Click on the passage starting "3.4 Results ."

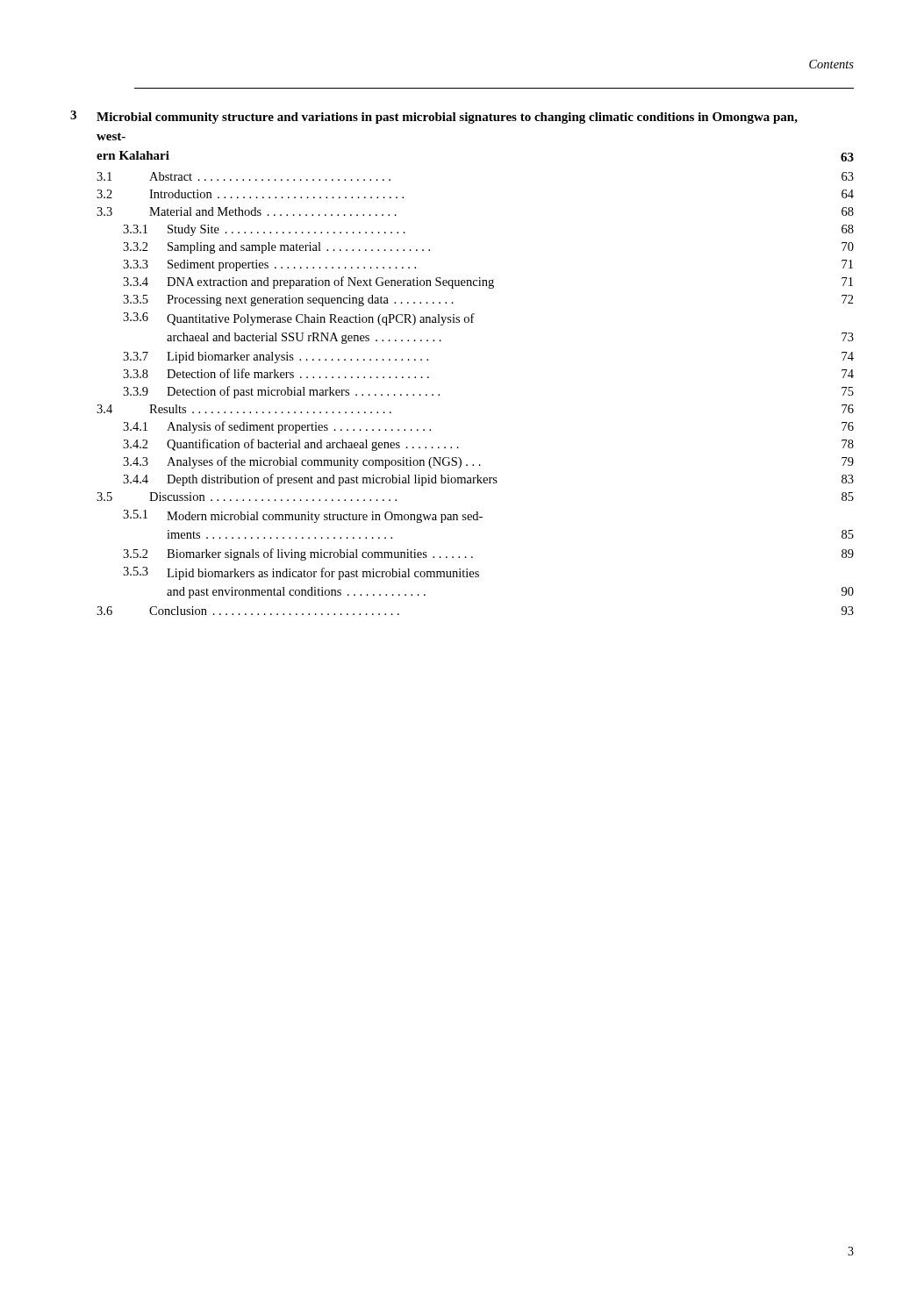(100, 408)
